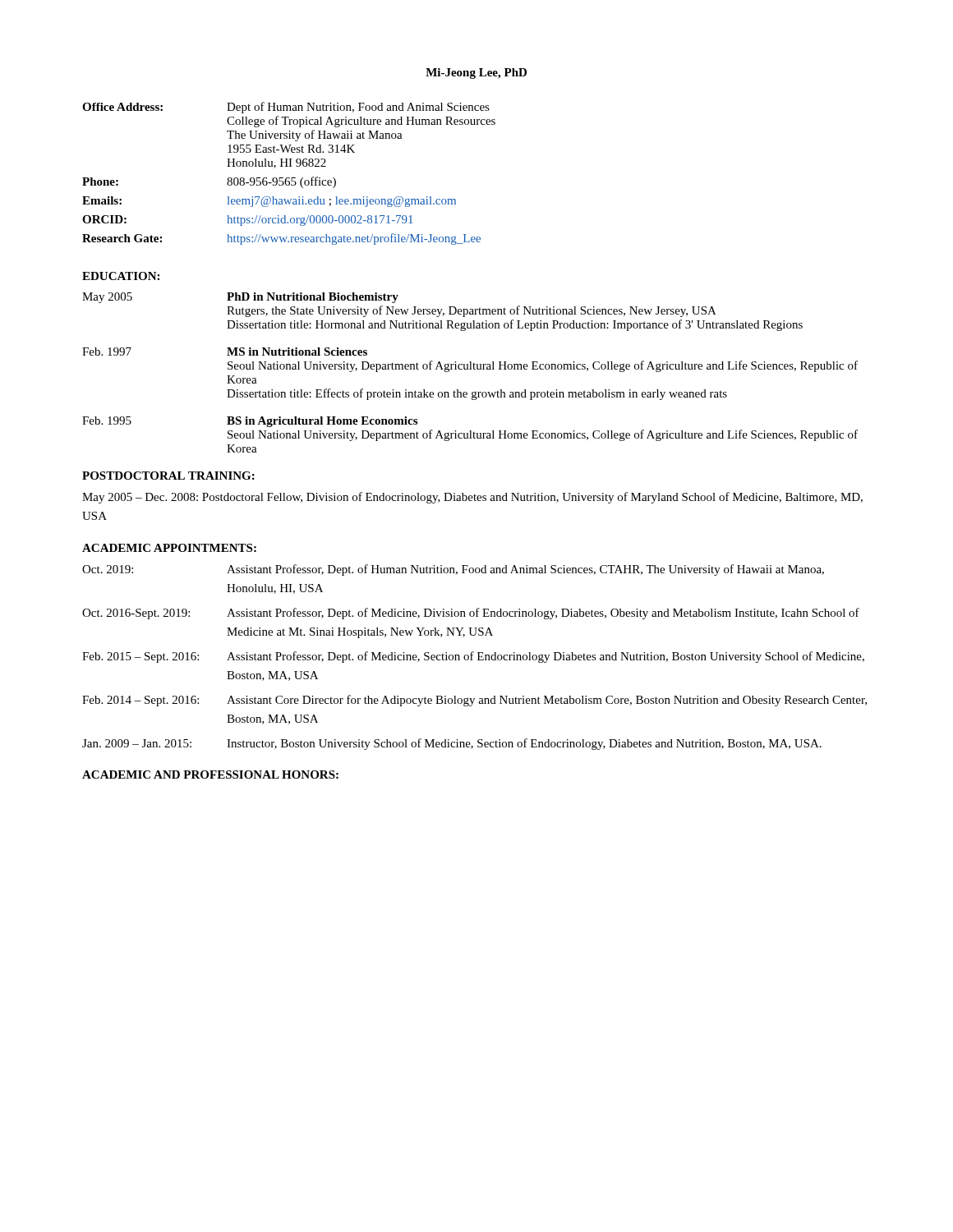Click on the block starting "Feb. 2014 – Sept. 2016: Assistant"
This screenshot has width=953, height=1232.
pos(476,709)
